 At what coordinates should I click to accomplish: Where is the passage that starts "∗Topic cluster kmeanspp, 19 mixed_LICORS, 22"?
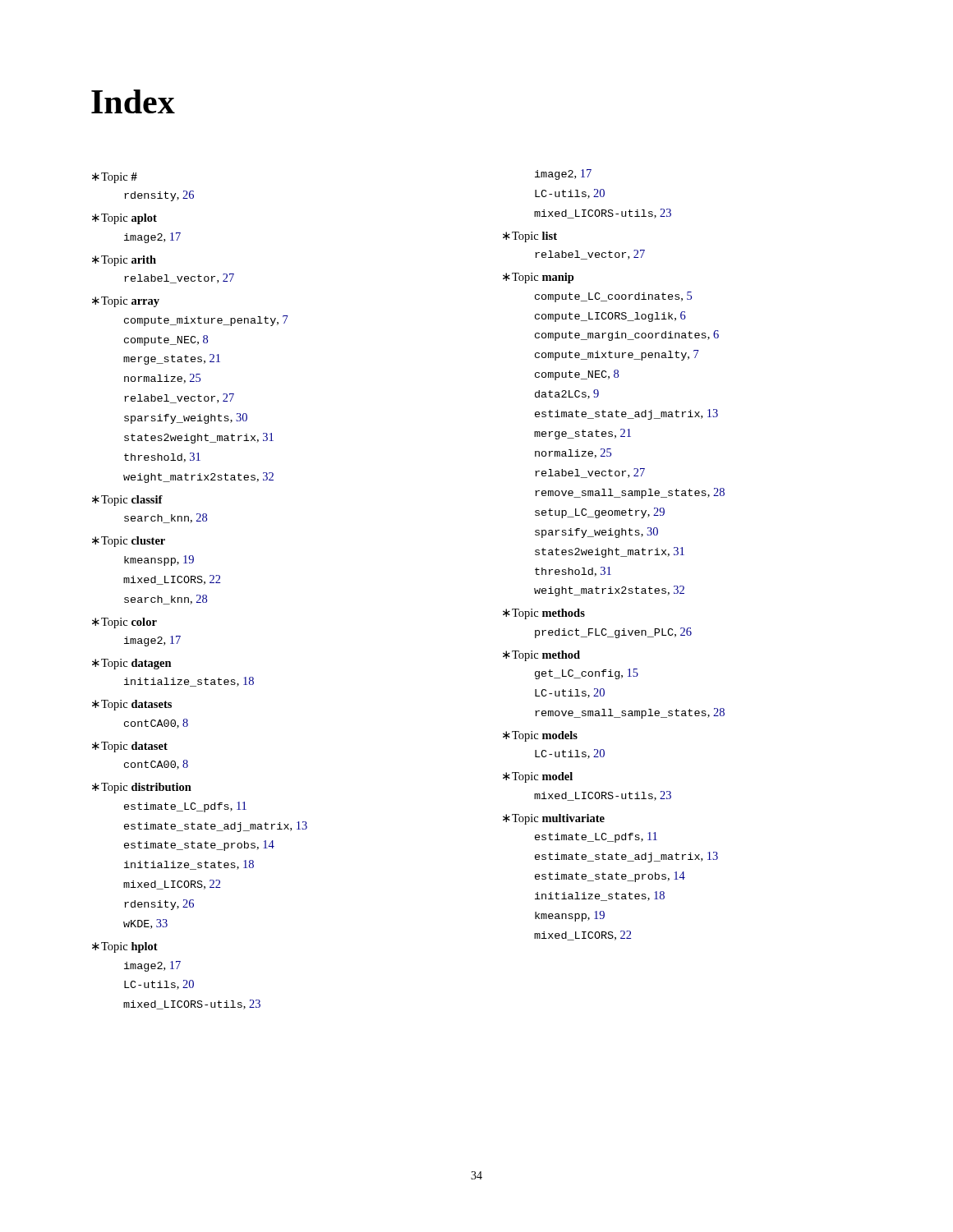tap(129, 542)
